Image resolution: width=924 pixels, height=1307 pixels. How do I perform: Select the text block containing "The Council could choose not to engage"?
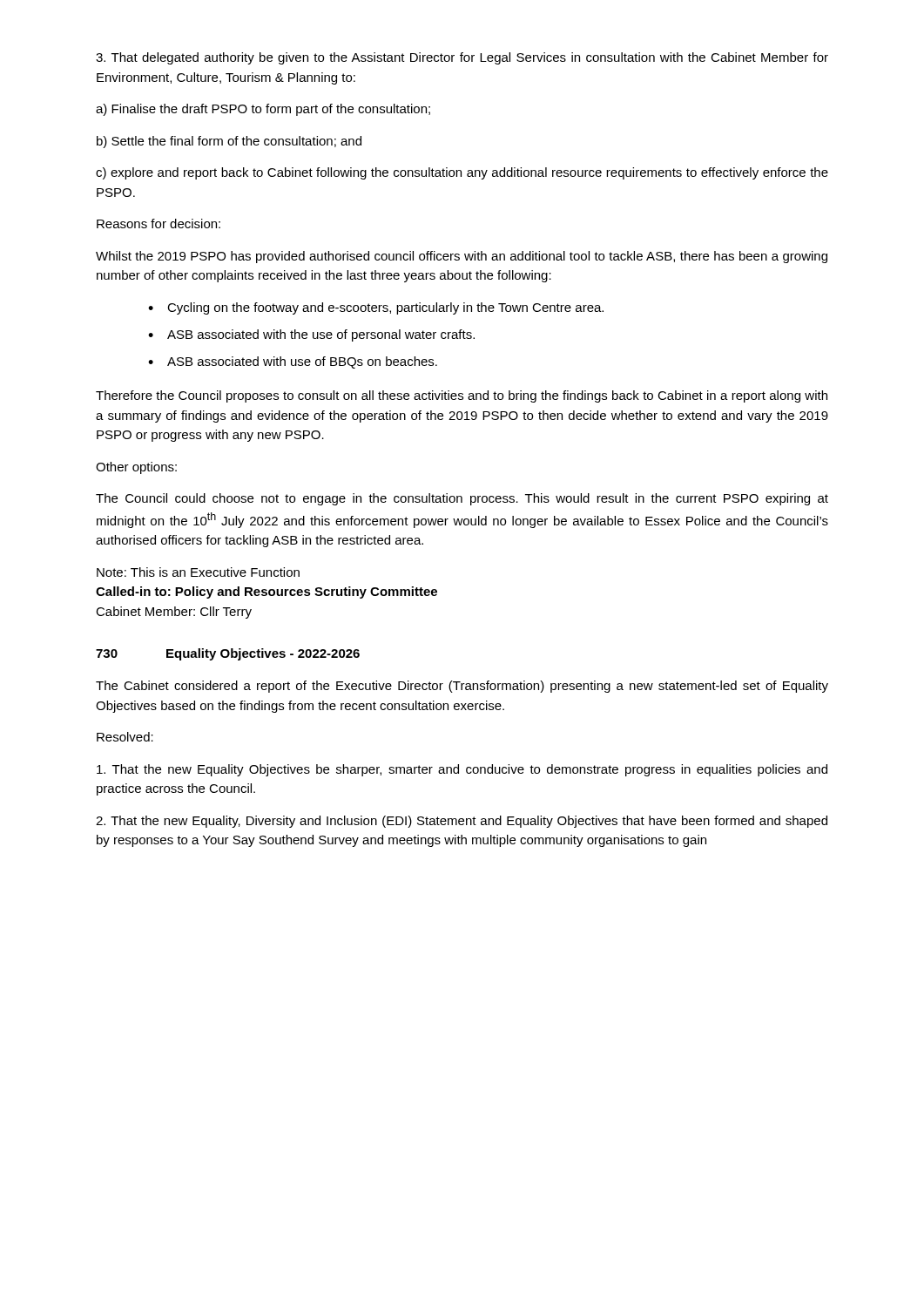pyautogui.click(x=462, y=519)
